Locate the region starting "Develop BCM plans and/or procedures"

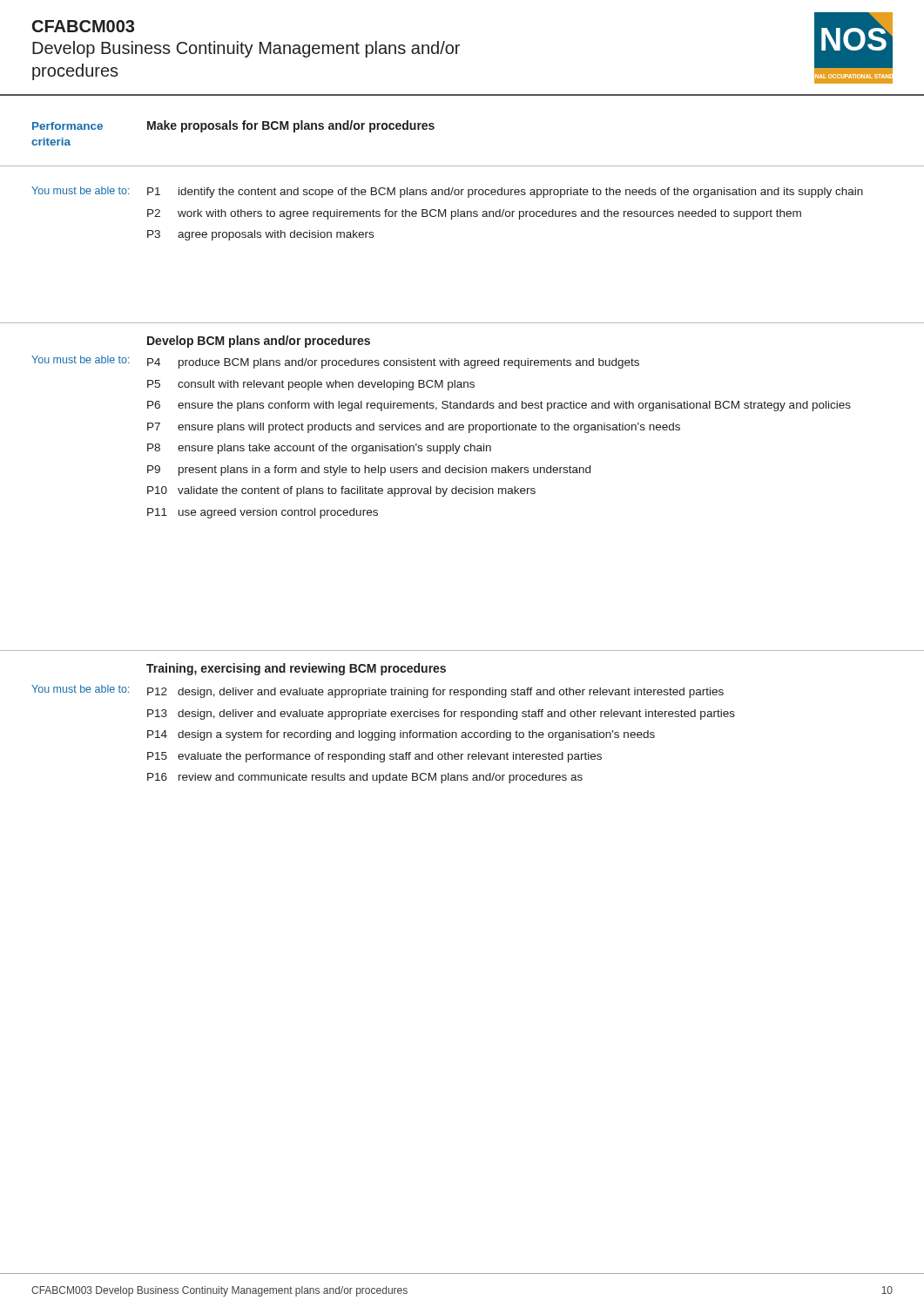click(258, 341)
